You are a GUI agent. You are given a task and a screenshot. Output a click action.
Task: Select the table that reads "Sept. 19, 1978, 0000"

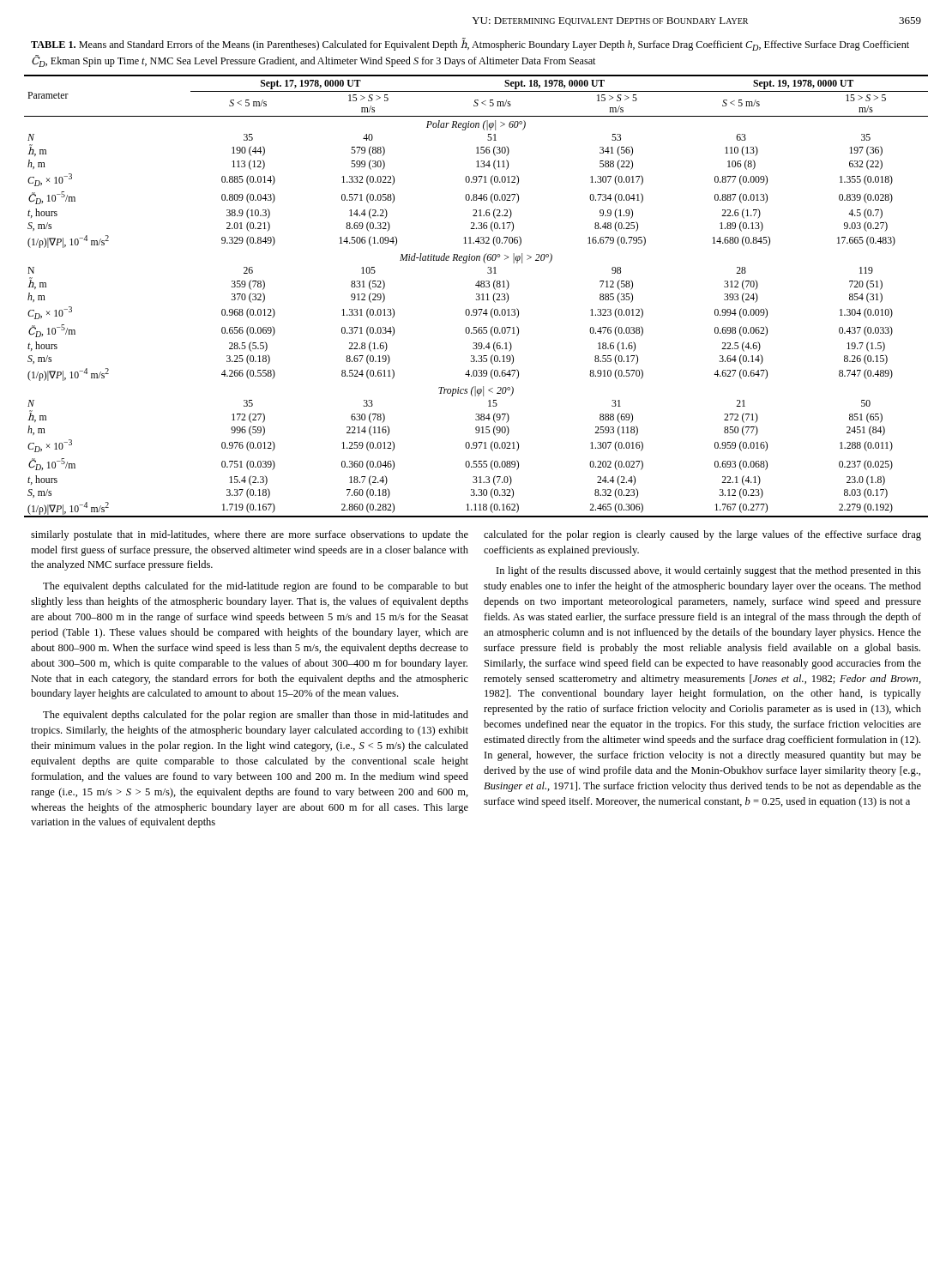[476, 296]
